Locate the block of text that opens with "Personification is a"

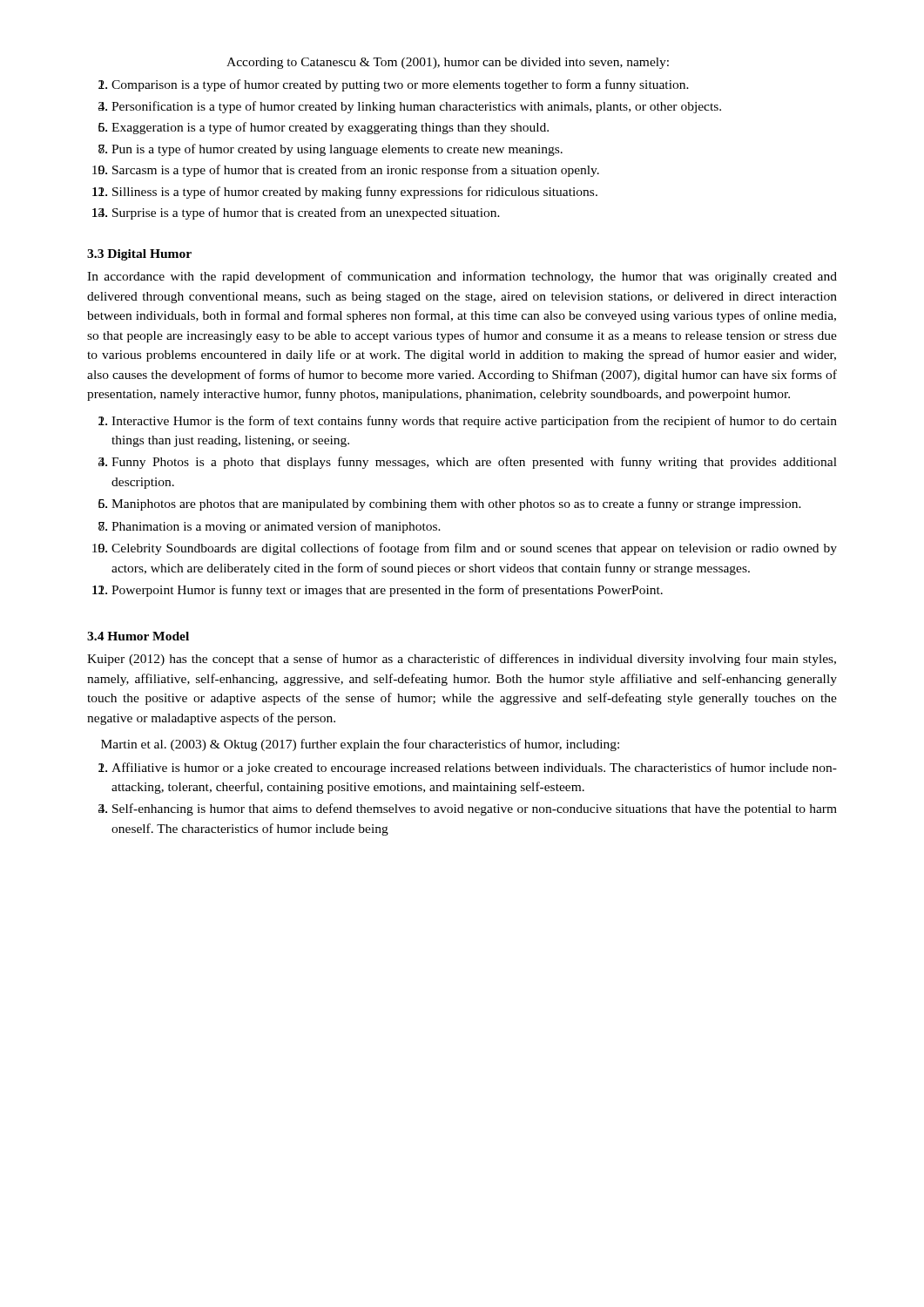tap(474, 106)
